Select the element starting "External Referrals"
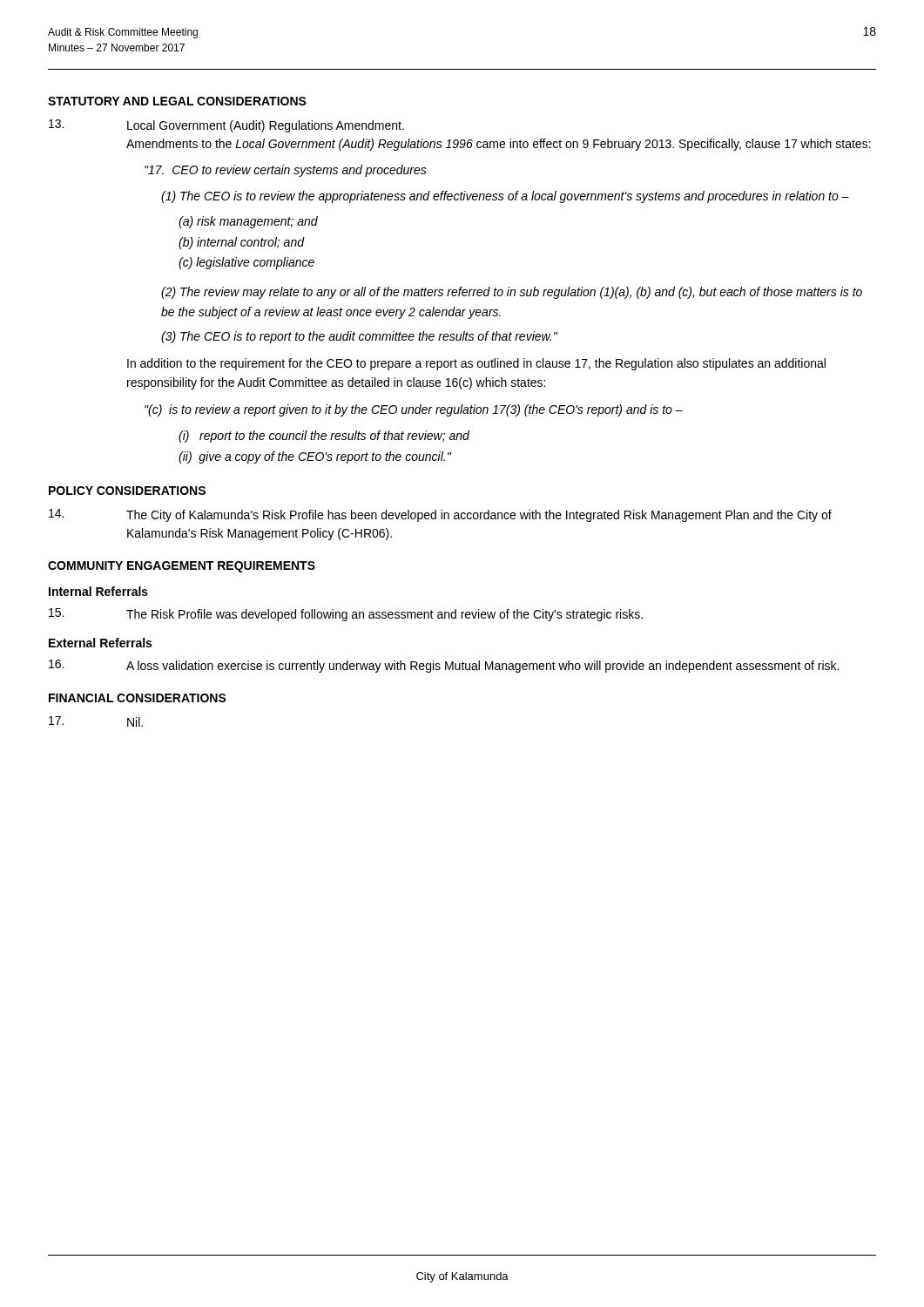The image size is (924, 1307). coord(100,643)
